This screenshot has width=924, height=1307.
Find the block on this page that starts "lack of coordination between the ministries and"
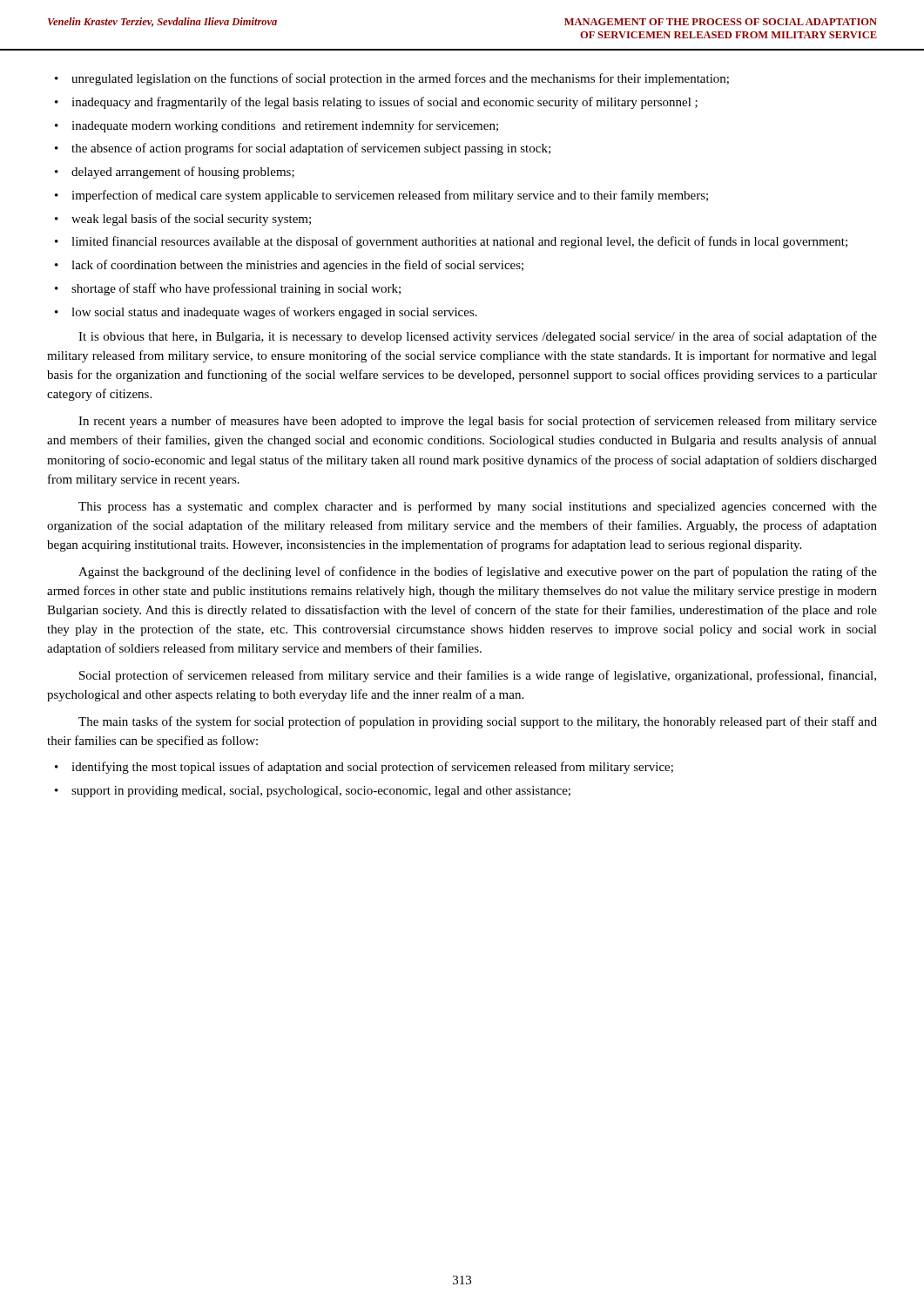pos(298,265)
